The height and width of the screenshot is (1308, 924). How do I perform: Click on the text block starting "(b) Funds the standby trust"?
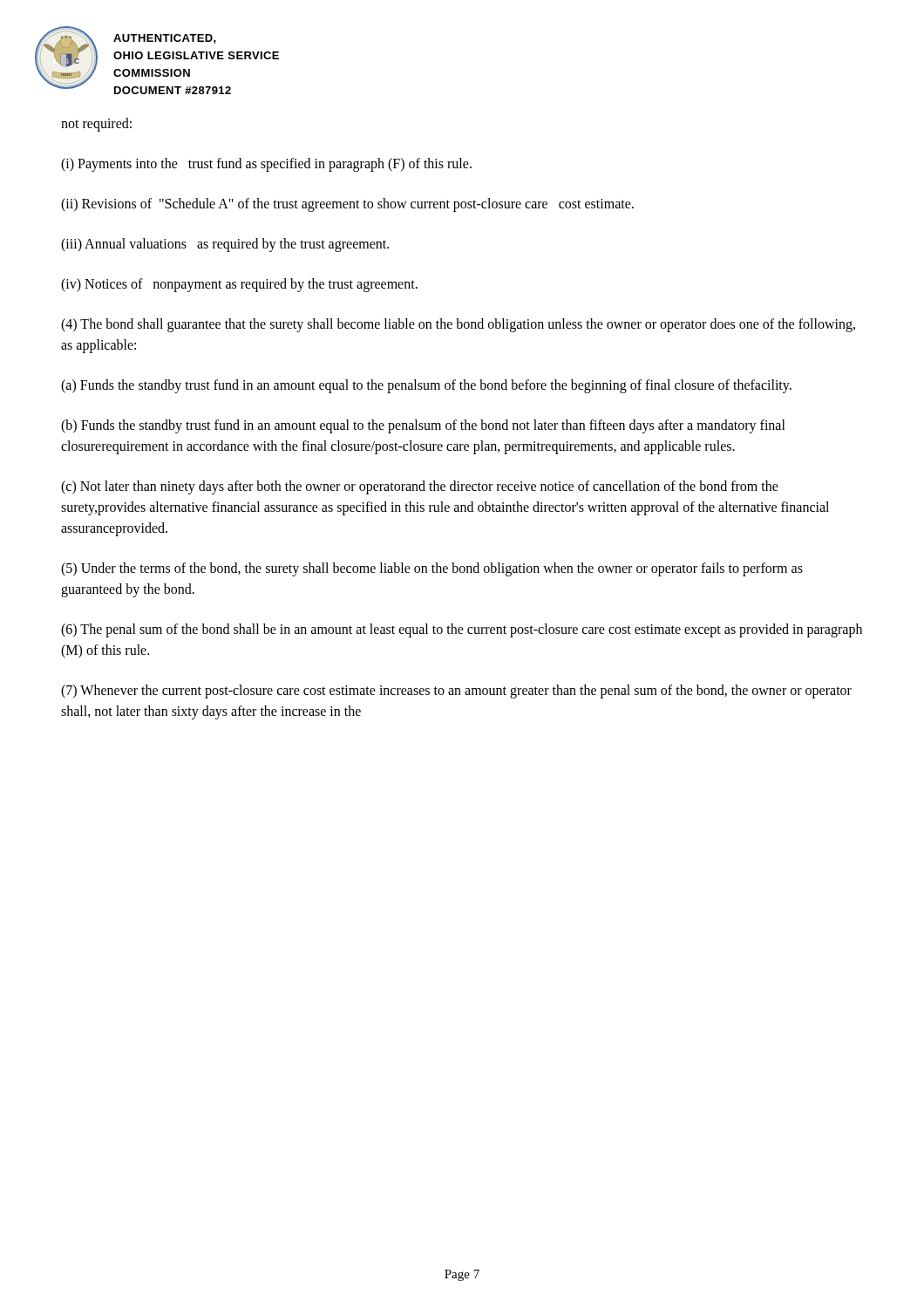tap(423, 436)
